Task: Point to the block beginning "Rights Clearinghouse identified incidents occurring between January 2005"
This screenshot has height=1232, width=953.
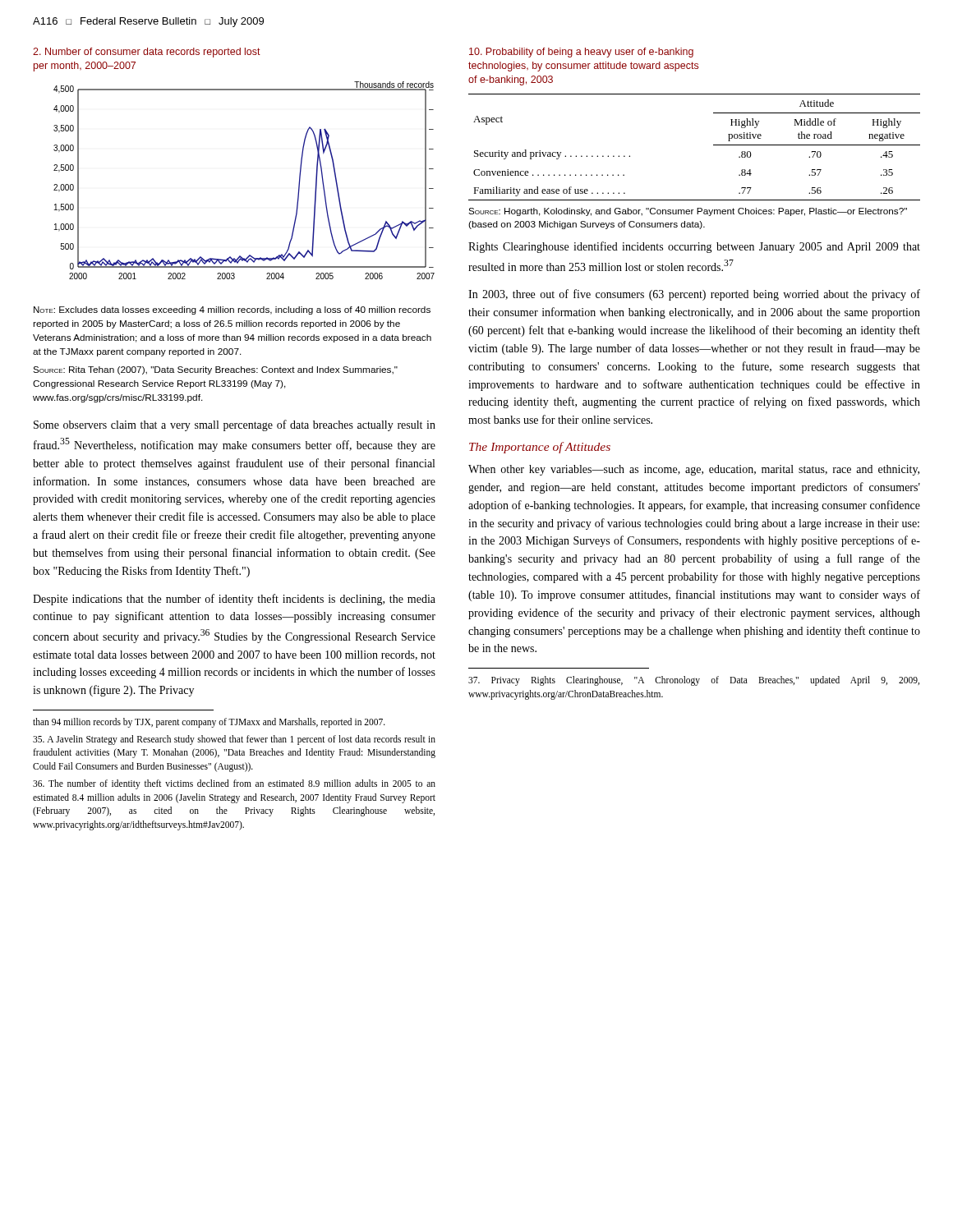Action: [x=694, y=257]
